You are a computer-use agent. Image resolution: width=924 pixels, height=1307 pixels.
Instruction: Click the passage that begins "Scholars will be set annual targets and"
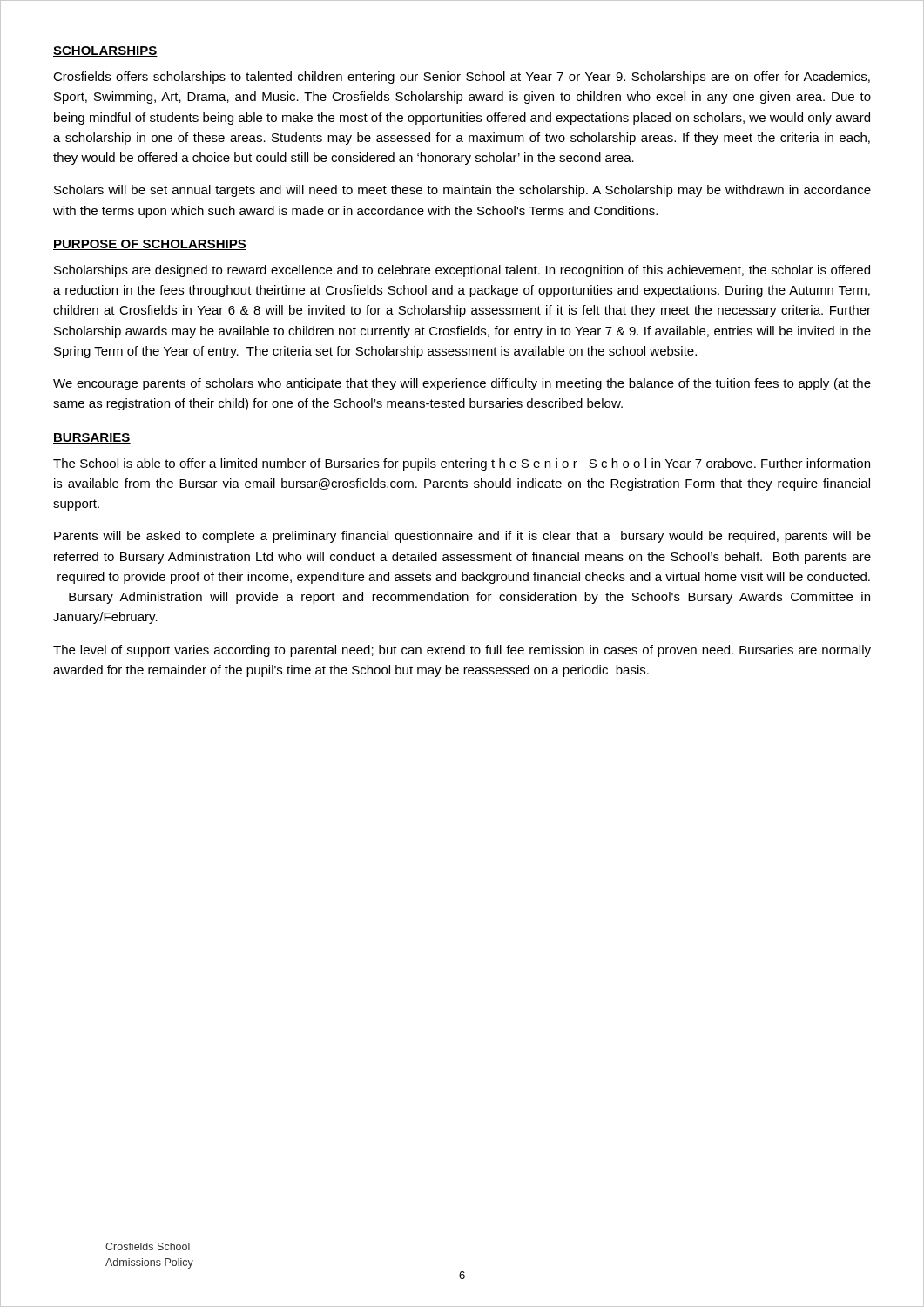(x=462, y=200)
